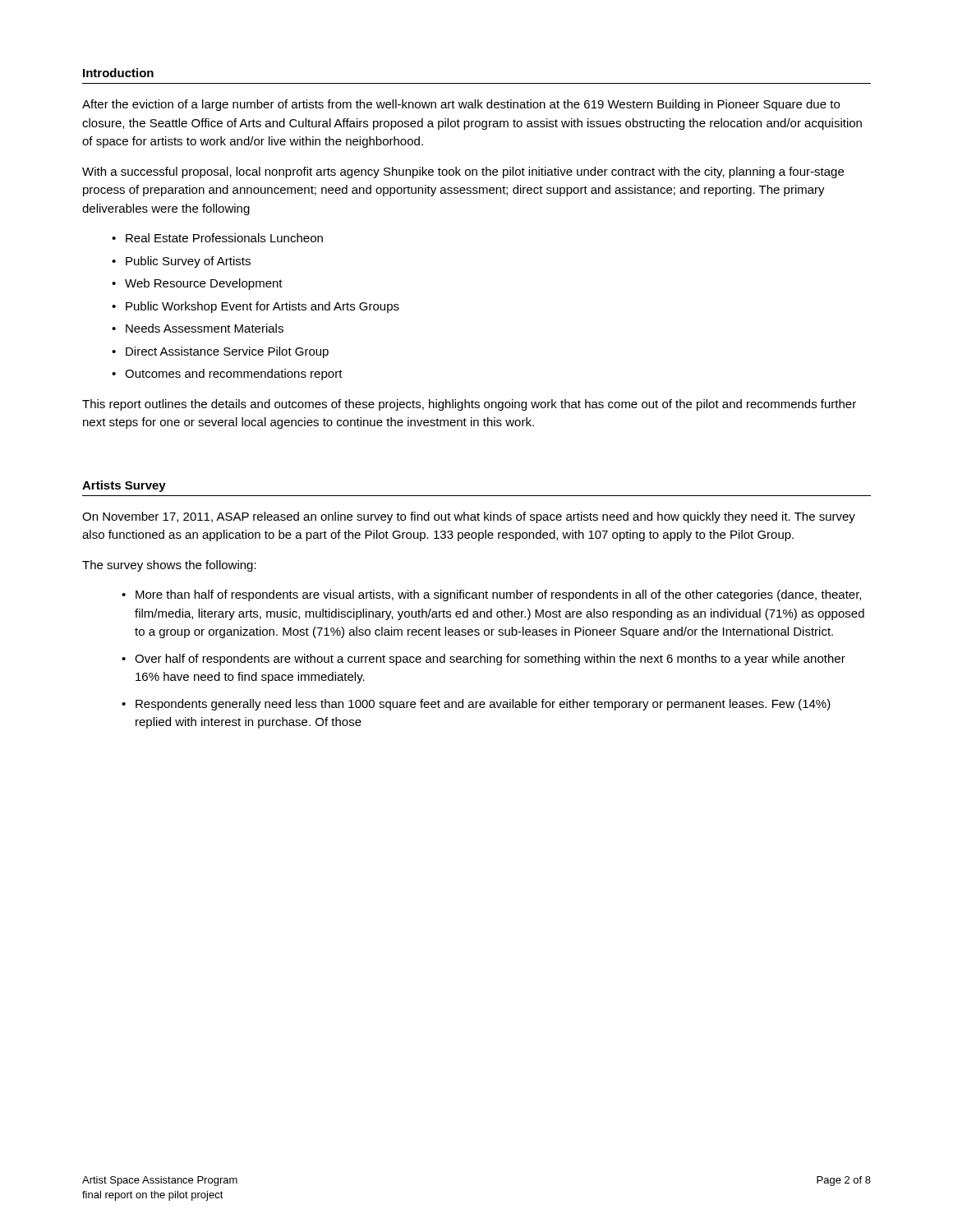Point to the text starting "Direct Assistance Service Pilot Group"

[227, 351]
